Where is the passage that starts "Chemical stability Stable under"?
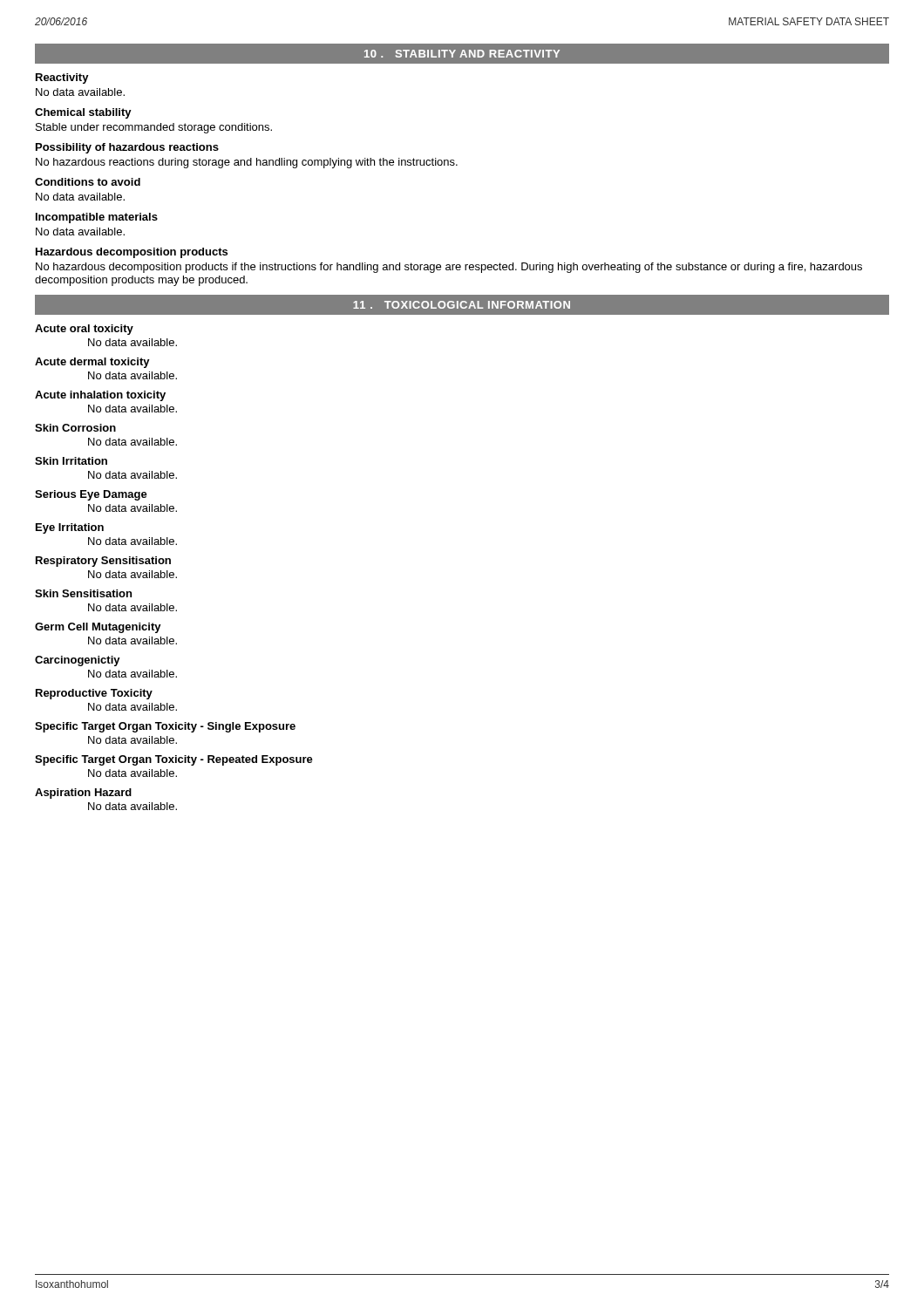924x1308 pixels. point(83,113)
